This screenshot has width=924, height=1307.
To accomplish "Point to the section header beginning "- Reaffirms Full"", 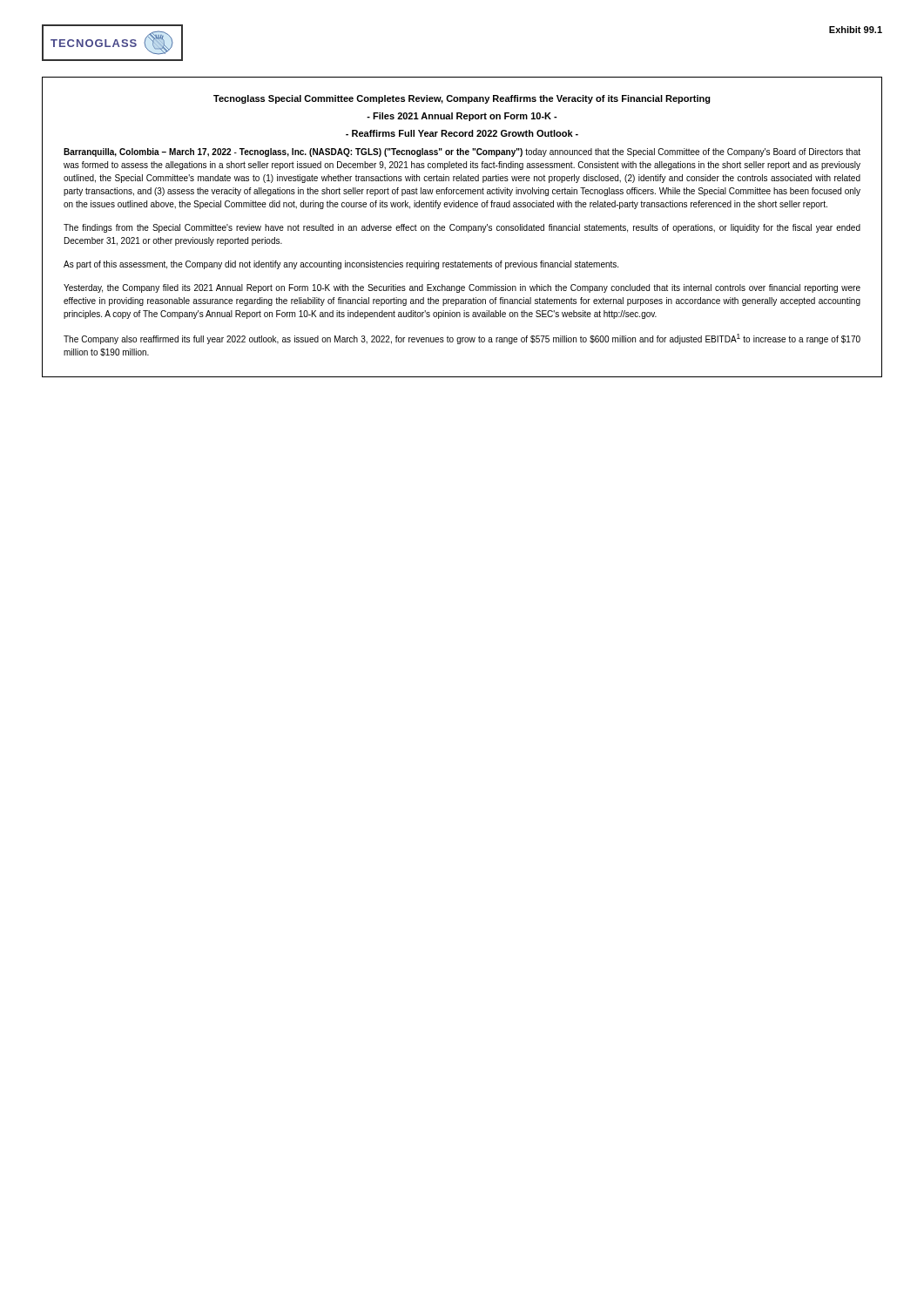I will pyautogui.click(x=462, y=133).
